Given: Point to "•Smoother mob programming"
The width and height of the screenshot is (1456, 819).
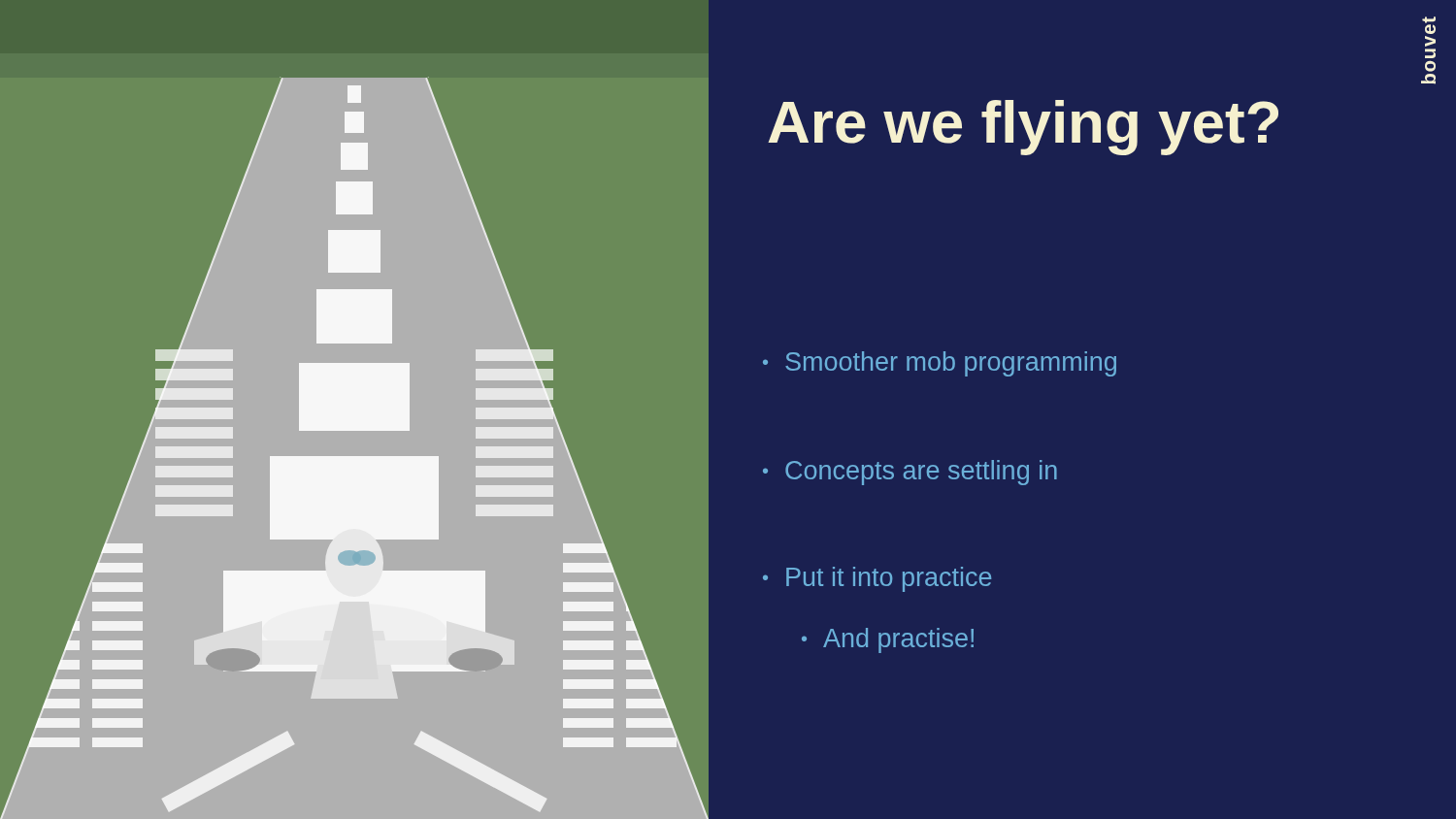Looking at the screenshot, I should [940, 362].
